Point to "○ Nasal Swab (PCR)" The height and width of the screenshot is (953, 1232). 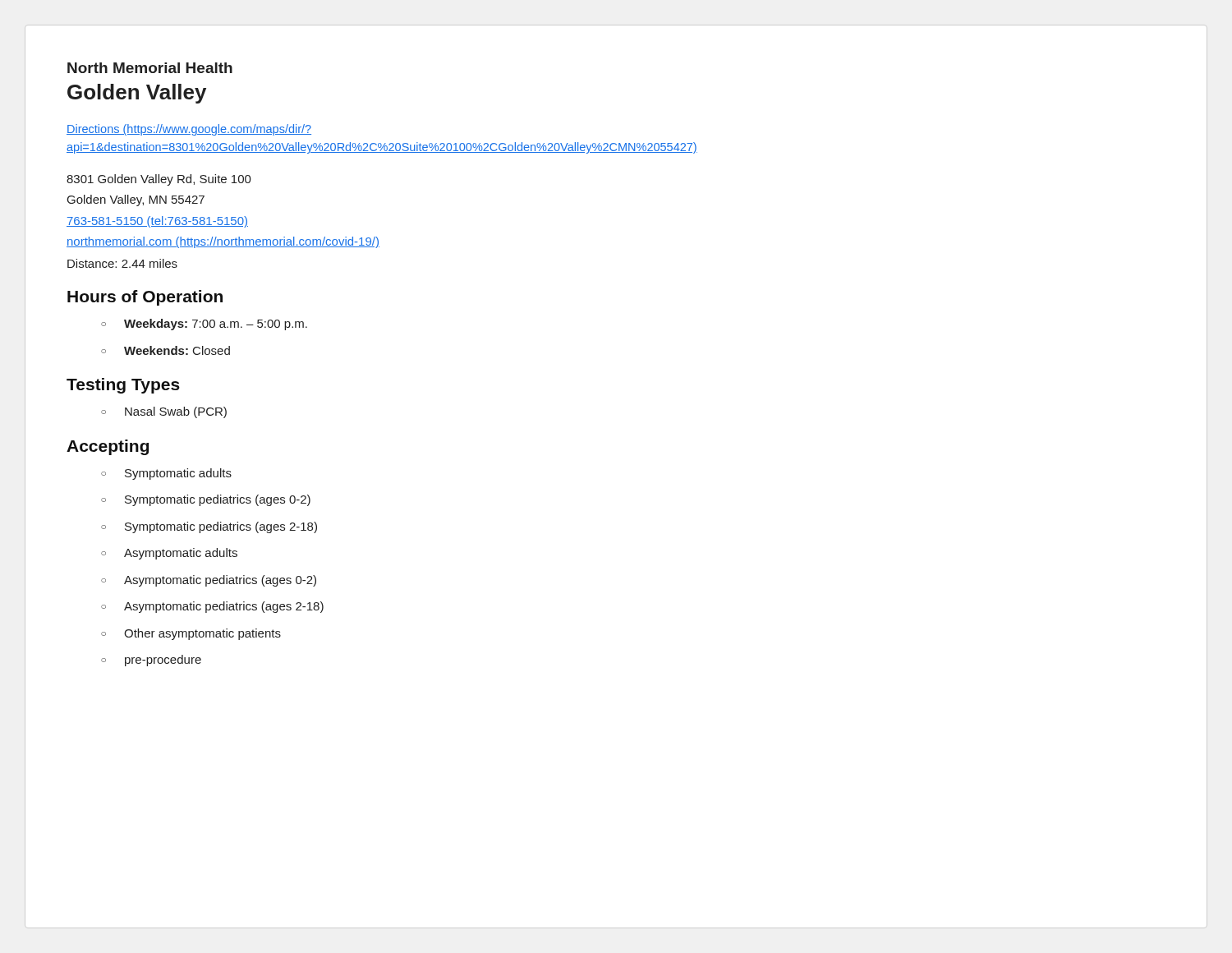tap(164, 412)
